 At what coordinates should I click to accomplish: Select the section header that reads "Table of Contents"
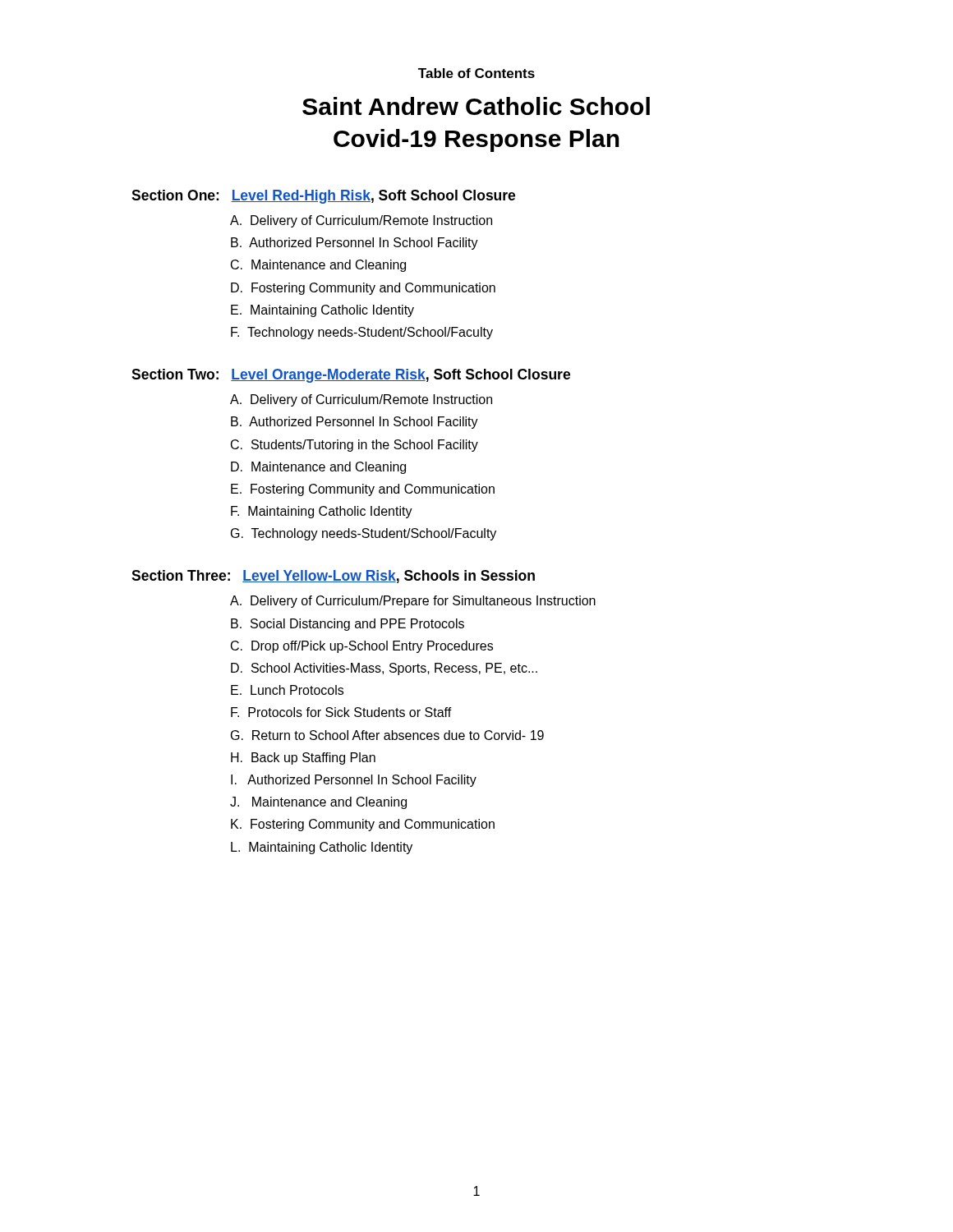[x=476, y=73]
